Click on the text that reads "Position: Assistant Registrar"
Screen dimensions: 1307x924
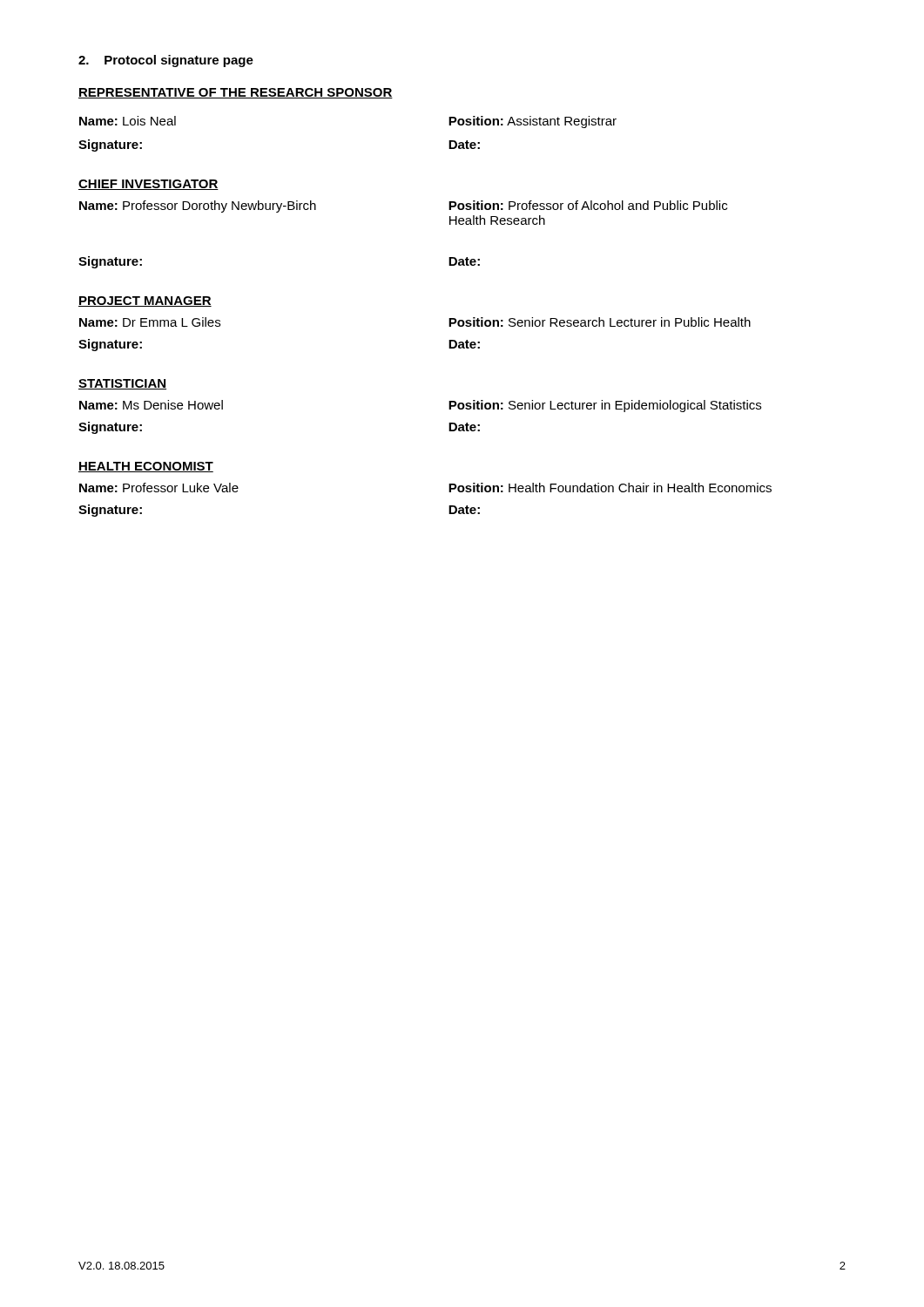pos(532,121)
